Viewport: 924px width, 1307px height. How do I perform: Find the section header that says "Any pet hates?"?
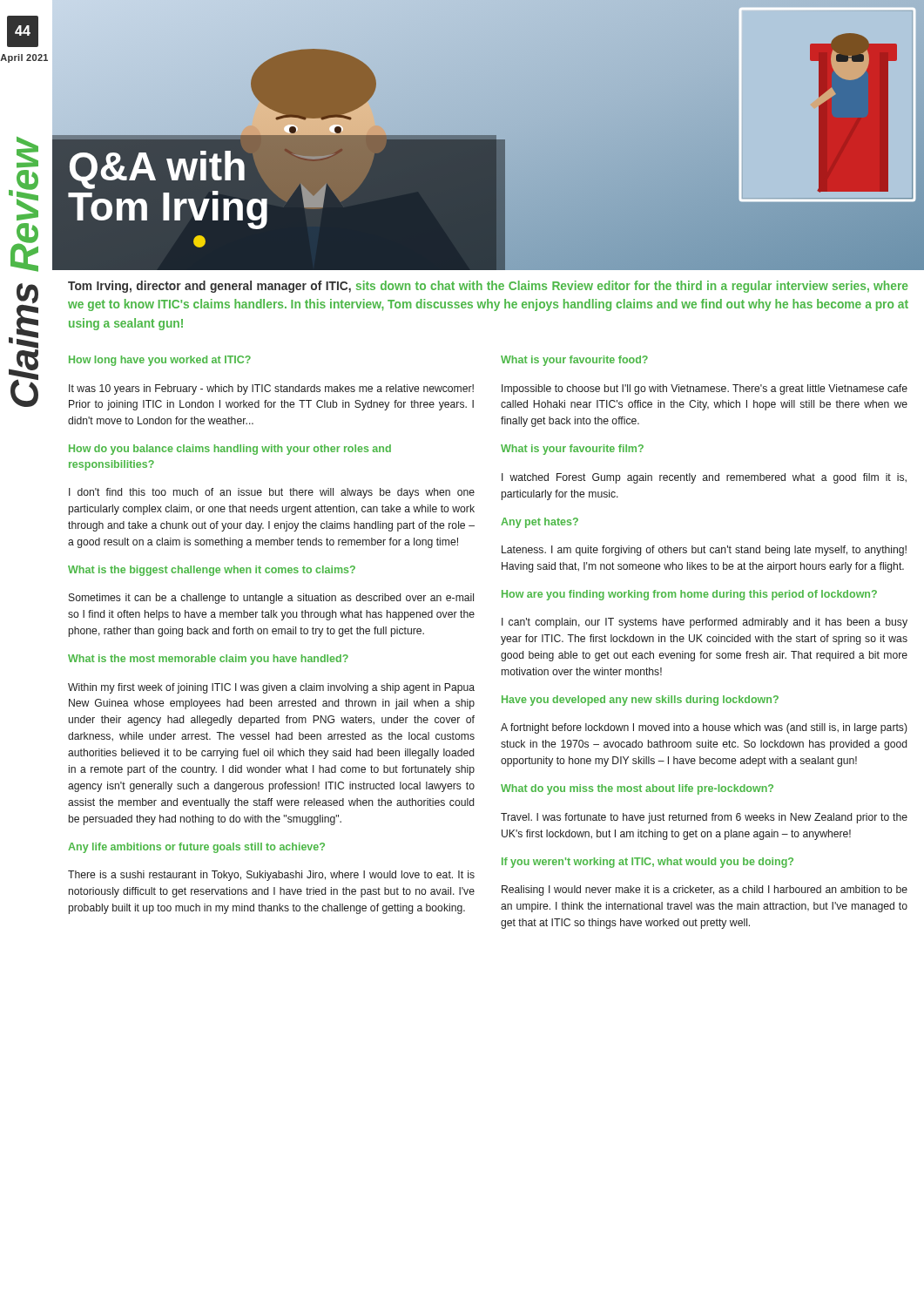click(540, 523)
